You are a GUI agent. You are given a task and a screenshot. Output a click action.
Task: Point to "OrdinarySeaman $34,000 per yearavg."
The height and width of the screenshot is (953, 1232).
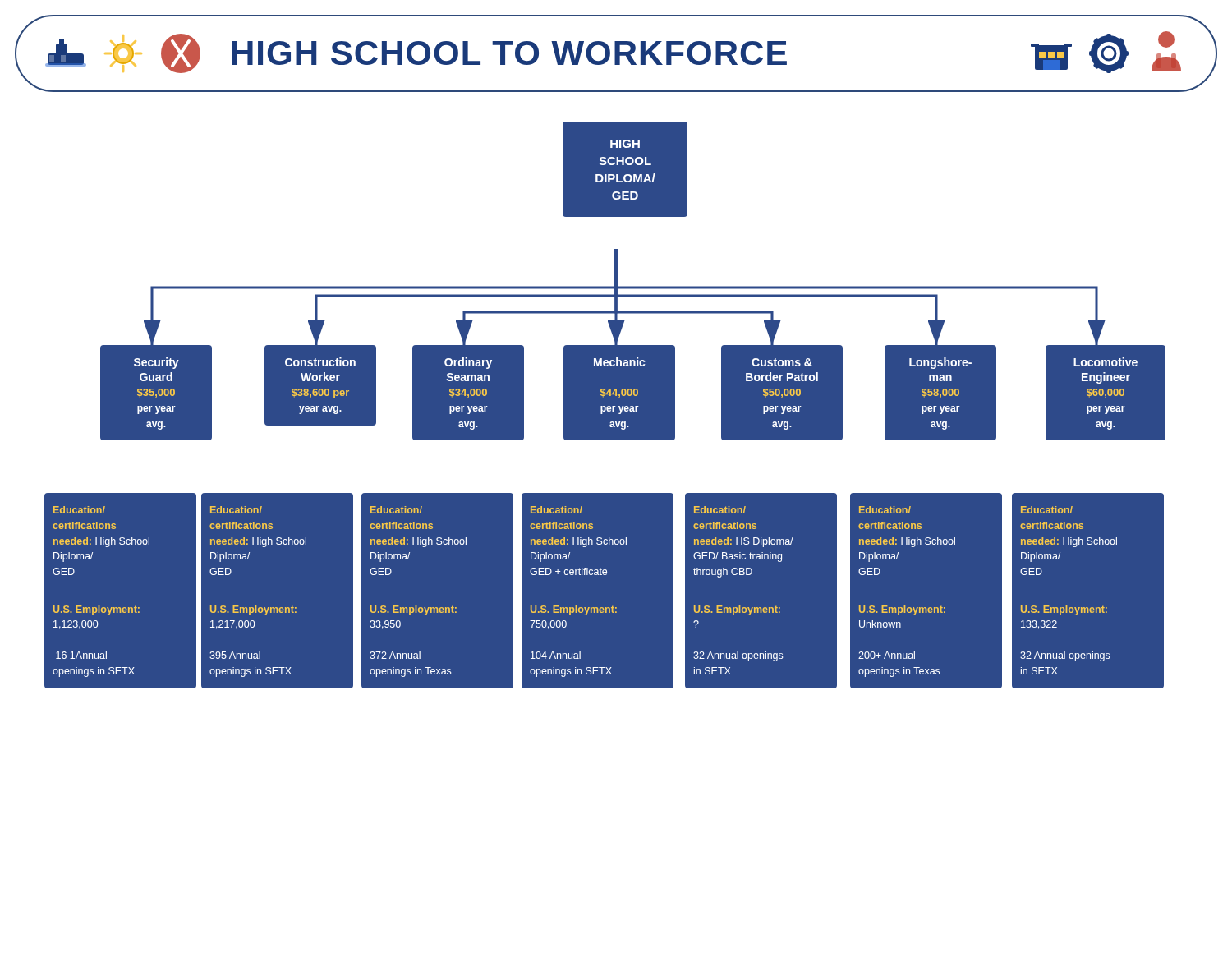pyautogui.click(x=468, y=393)
